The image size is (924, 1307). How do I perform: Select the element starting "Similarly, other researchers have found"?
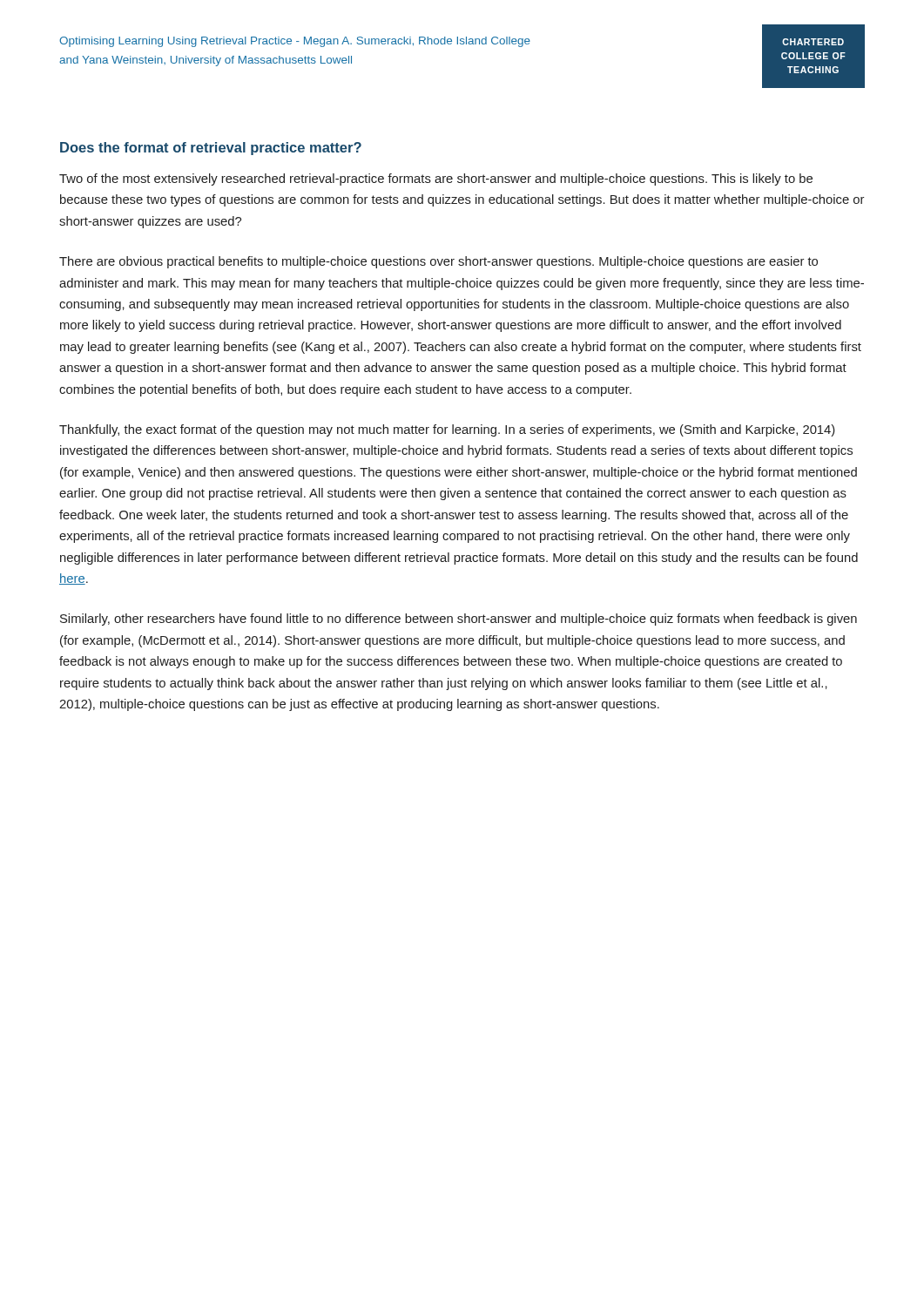(x=458, y=661)
